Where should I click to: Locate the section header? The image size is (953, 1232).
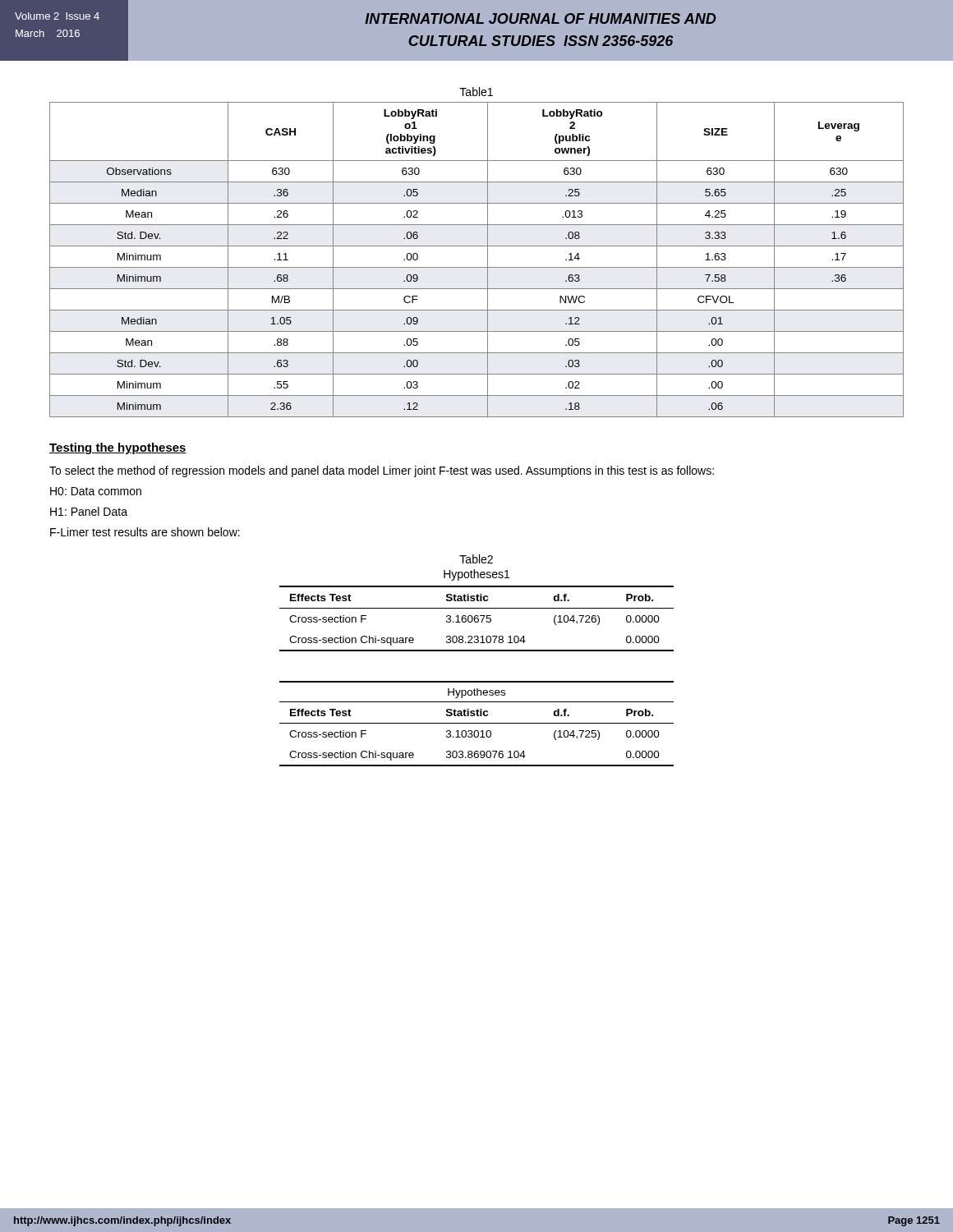coord(118,447)
